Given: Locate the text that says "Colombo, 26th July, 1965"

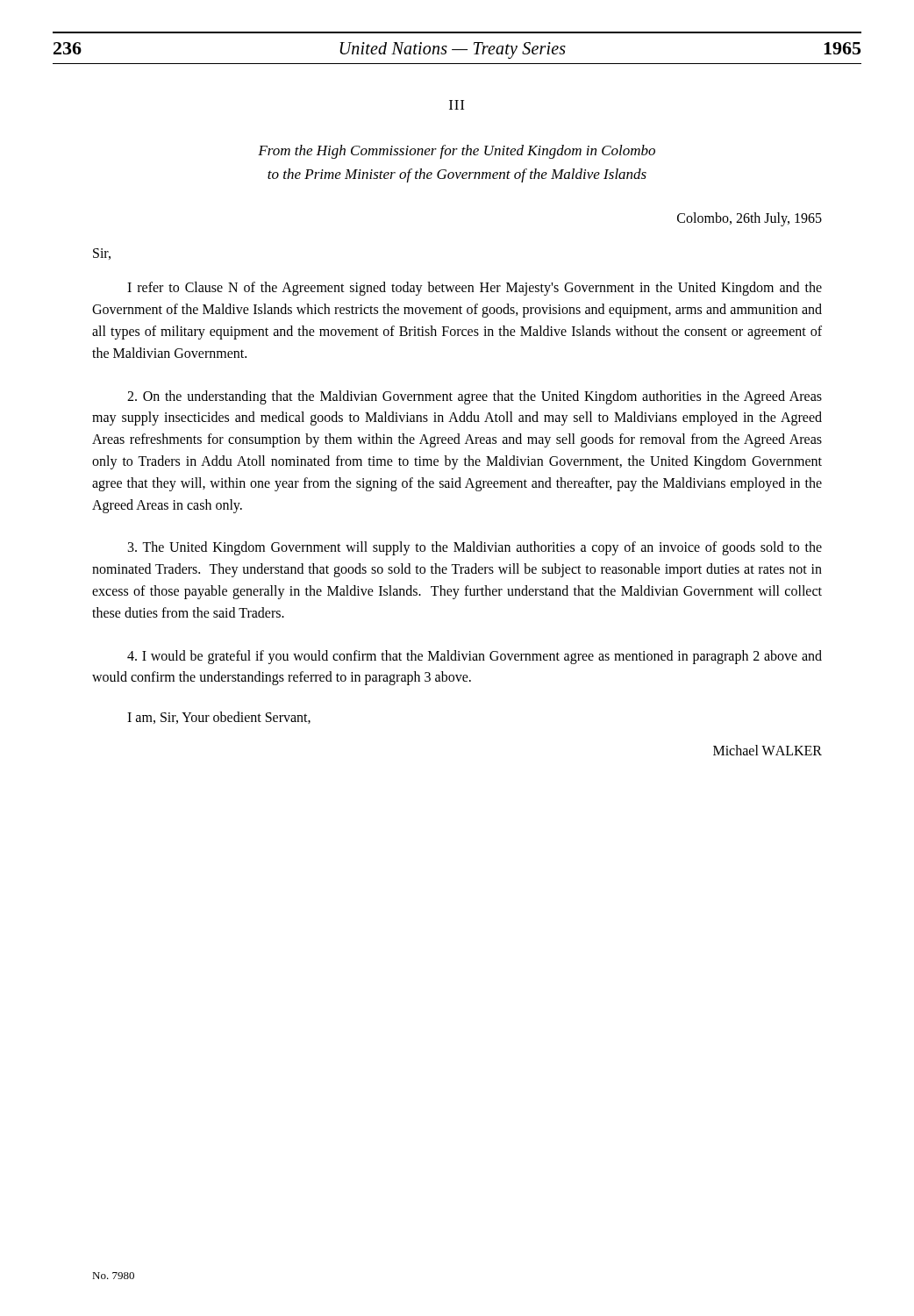Looking at the screenshot, I should pos(749,218).
